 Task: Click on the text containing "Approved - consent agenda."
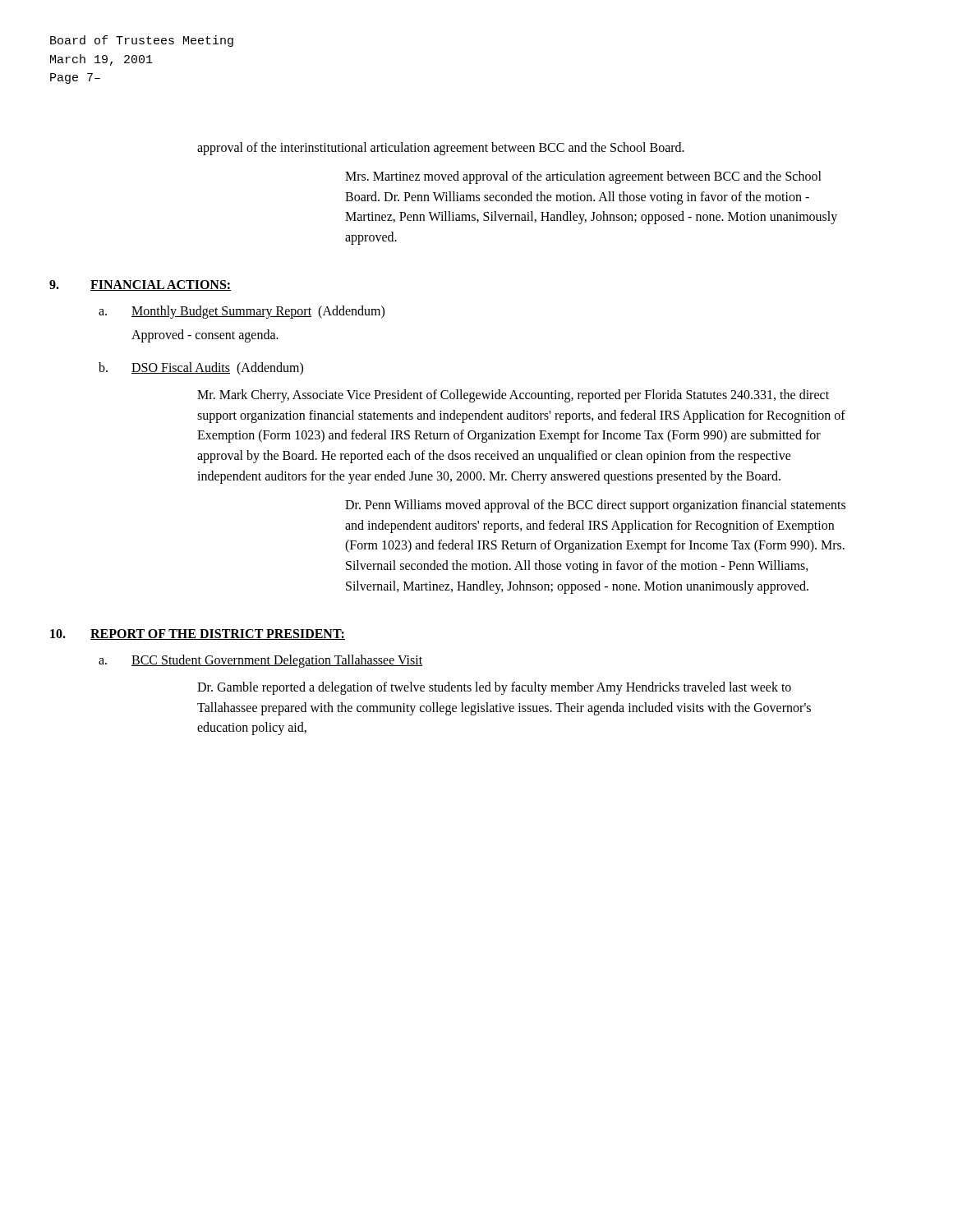click(x=205, y=335)
